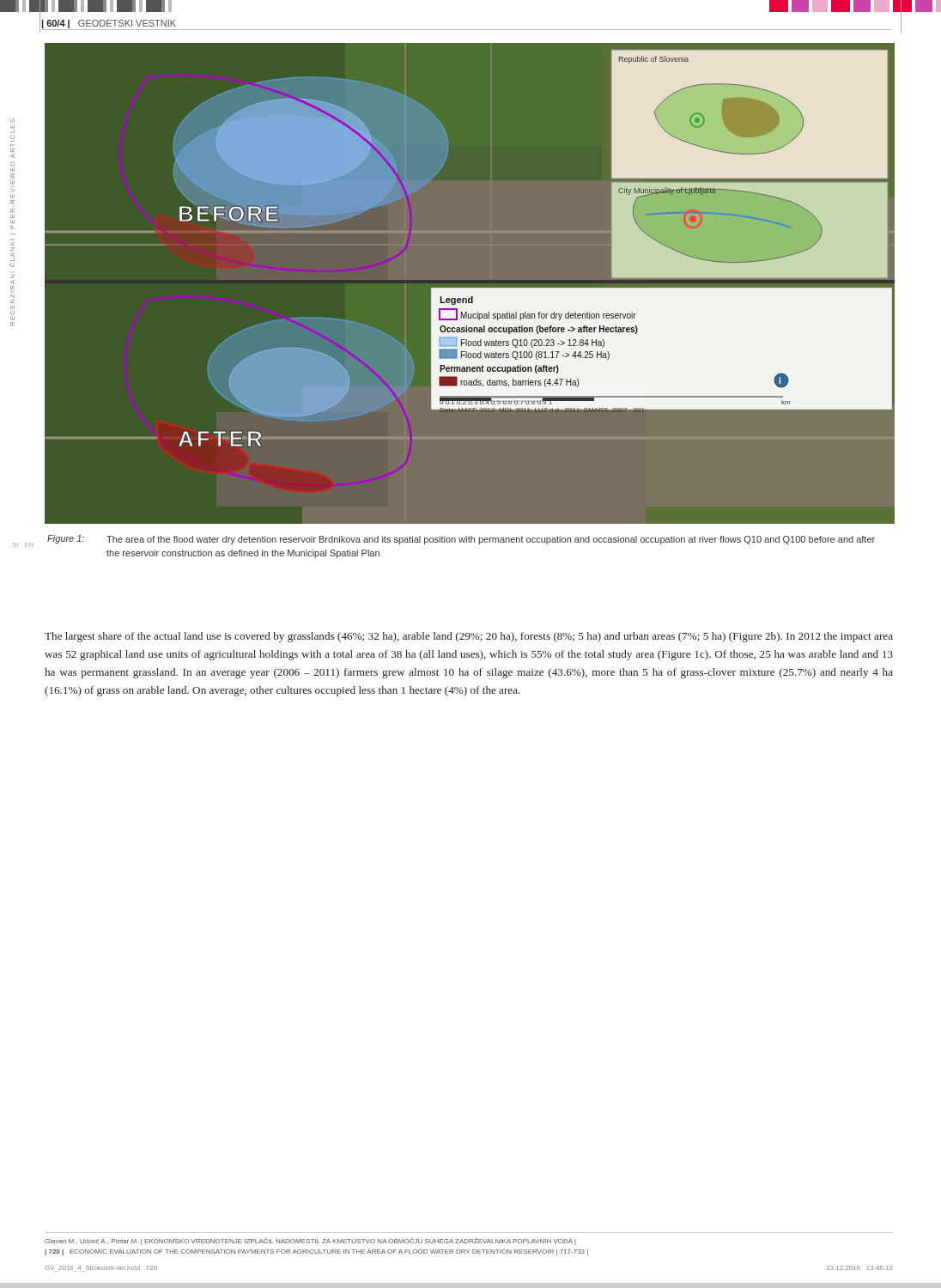This screenshot has height=1288, width=941.
Task: Click on the text block with the text "The largest share"
Action: click(469, 663)
